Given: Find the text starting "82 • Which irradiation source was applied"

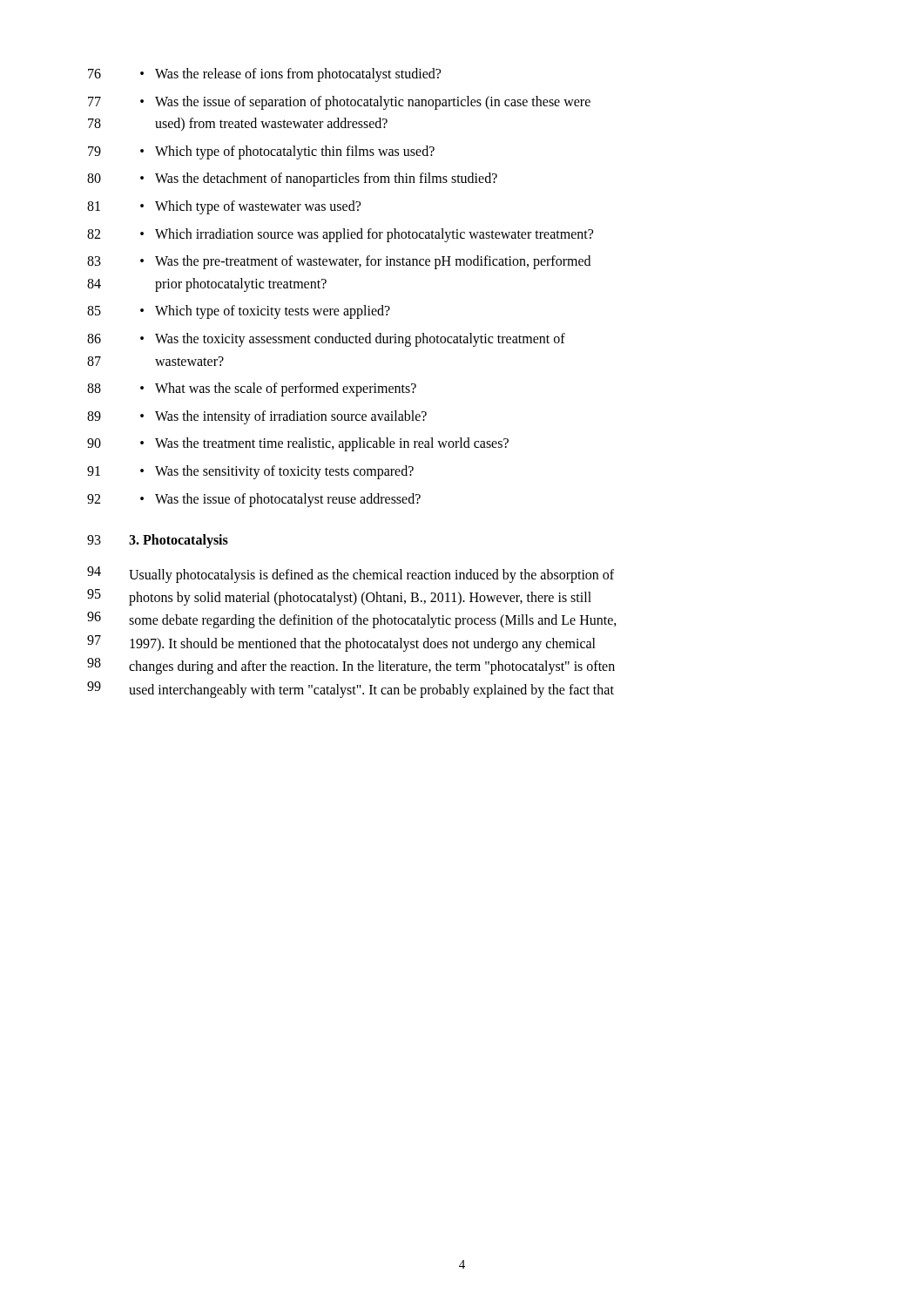Looking at the screenshot, I should click(x=462, y=234).
